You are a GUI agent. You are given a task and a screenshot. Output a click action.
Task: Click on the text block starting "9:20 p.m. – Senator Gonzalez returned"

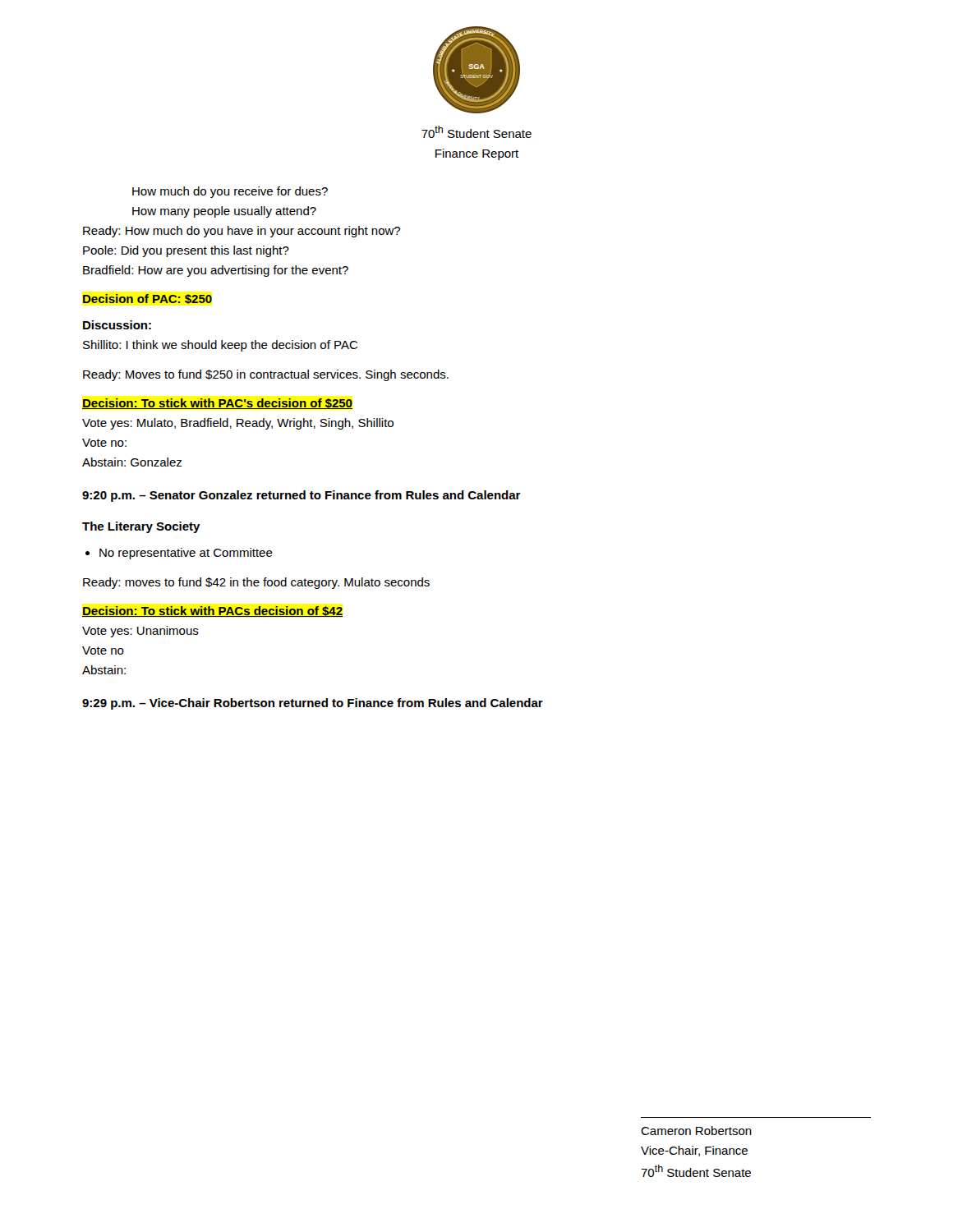301,495
